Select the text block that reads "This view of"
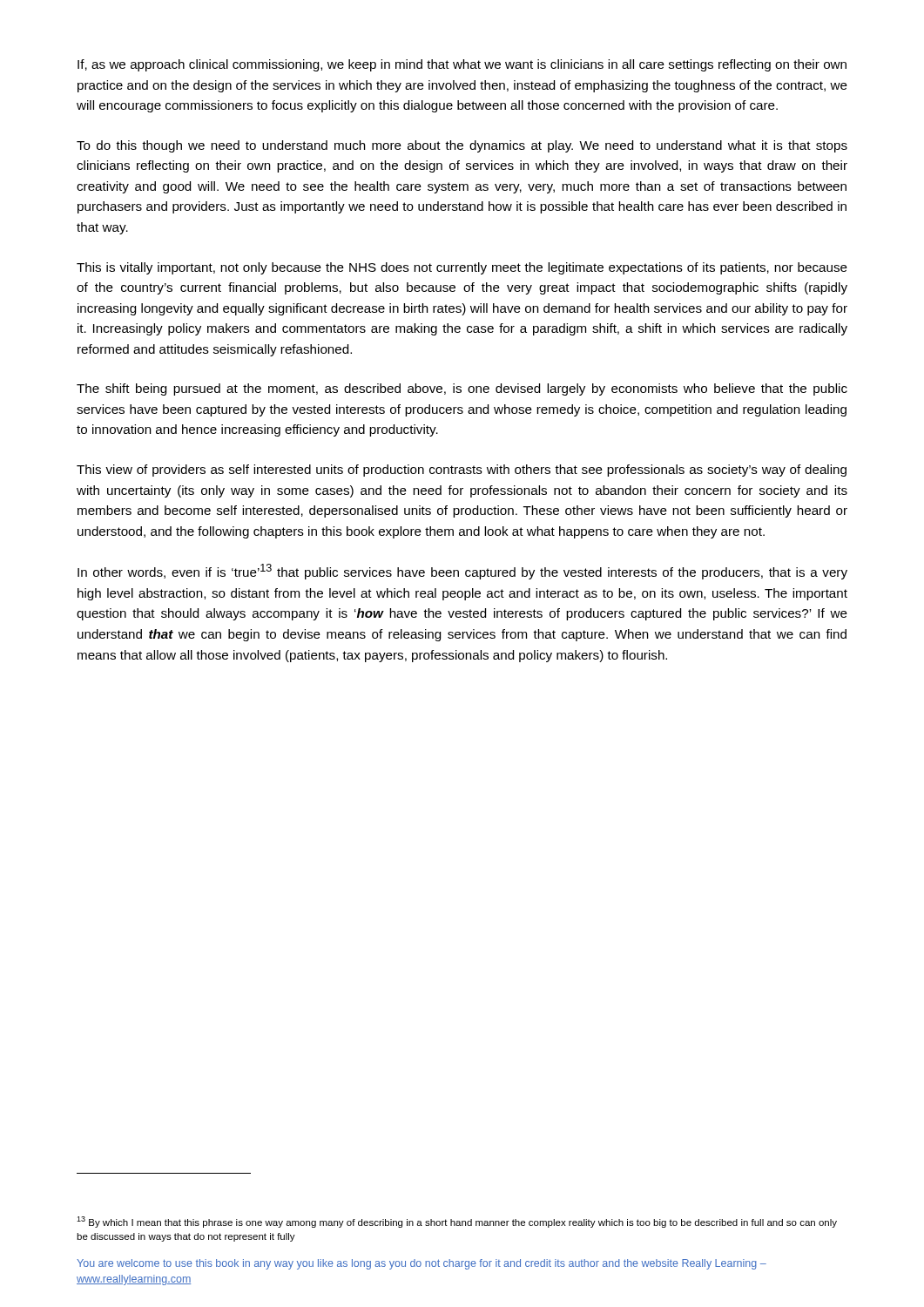Viewport: 924px width, 1307px height. click(x=462, y=500)
